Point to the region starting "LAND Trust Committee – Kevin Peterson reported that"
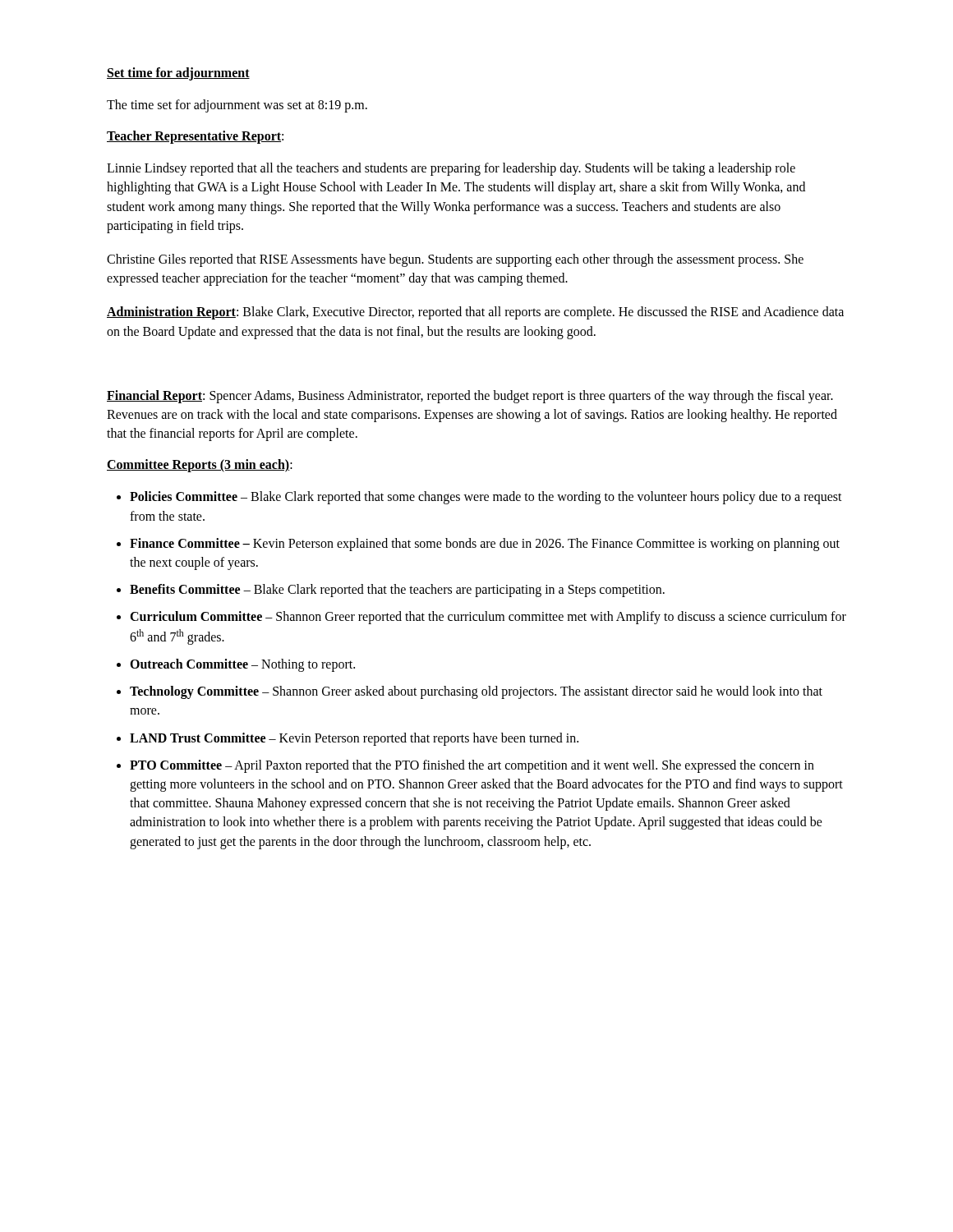The image size is (953, 1232). [x=355, y=738]
